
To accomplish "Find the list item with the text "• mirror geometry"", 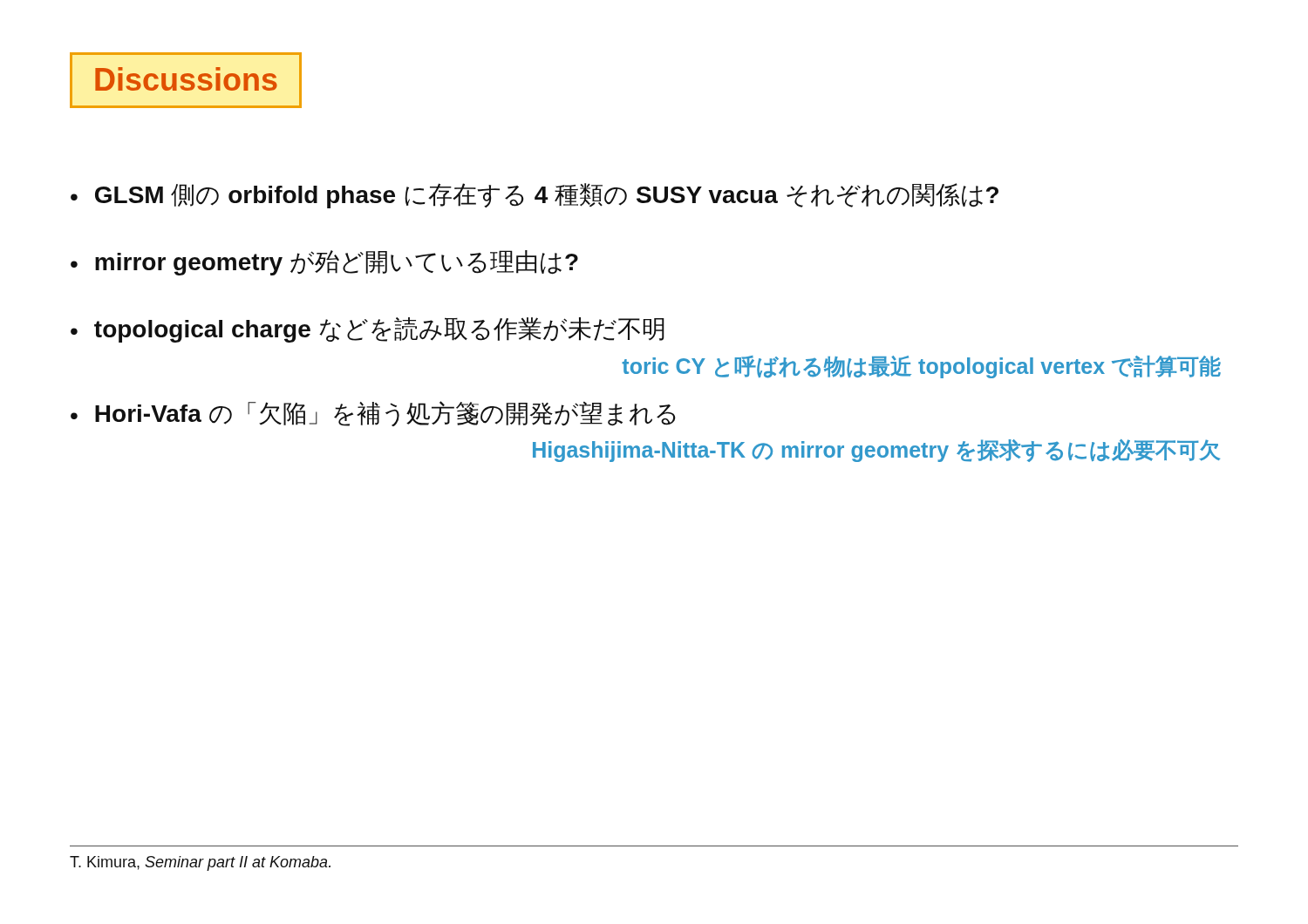I will coord(324,263).
